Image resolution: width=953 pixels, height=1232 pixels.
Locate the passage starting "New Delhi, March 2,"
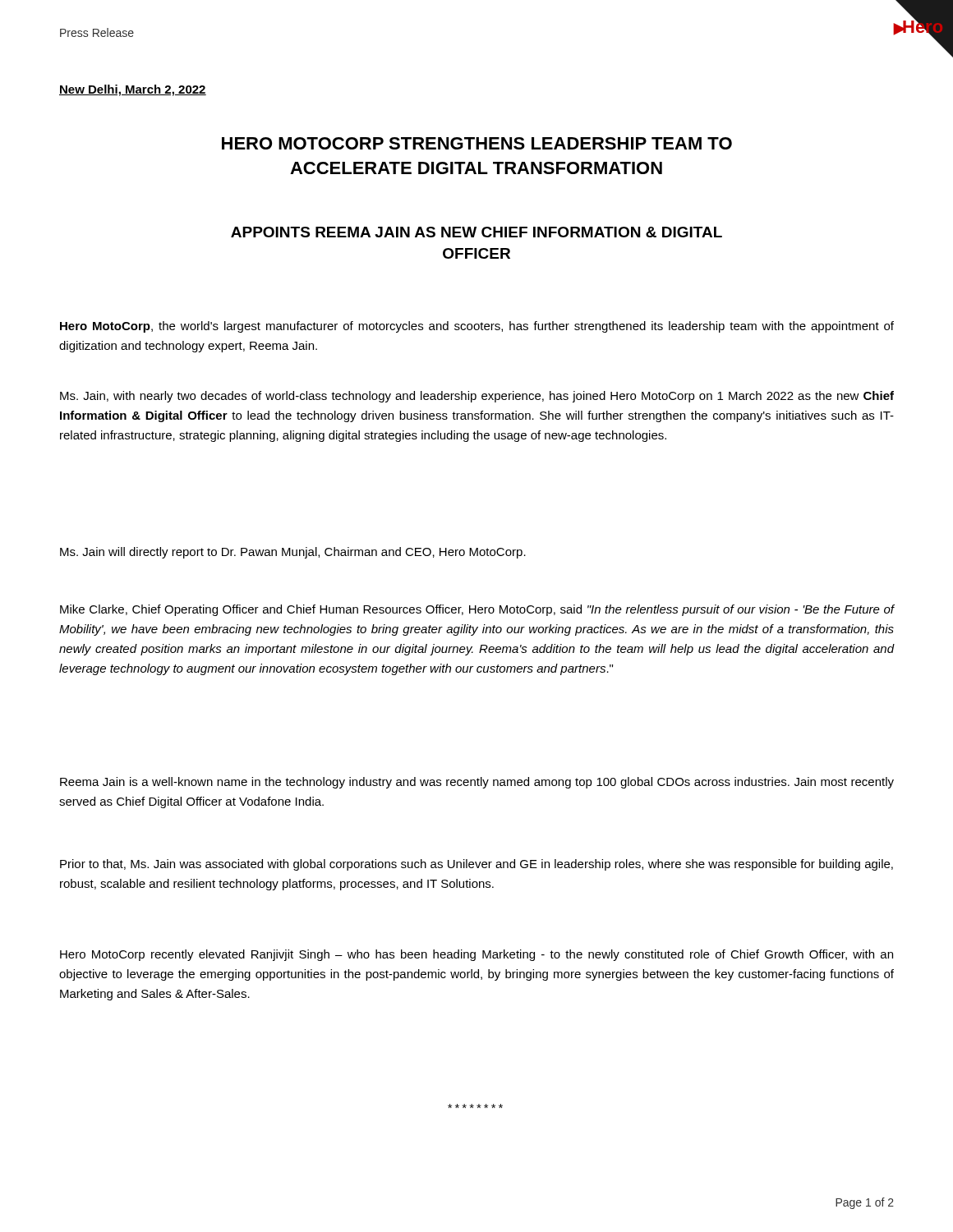132,89
